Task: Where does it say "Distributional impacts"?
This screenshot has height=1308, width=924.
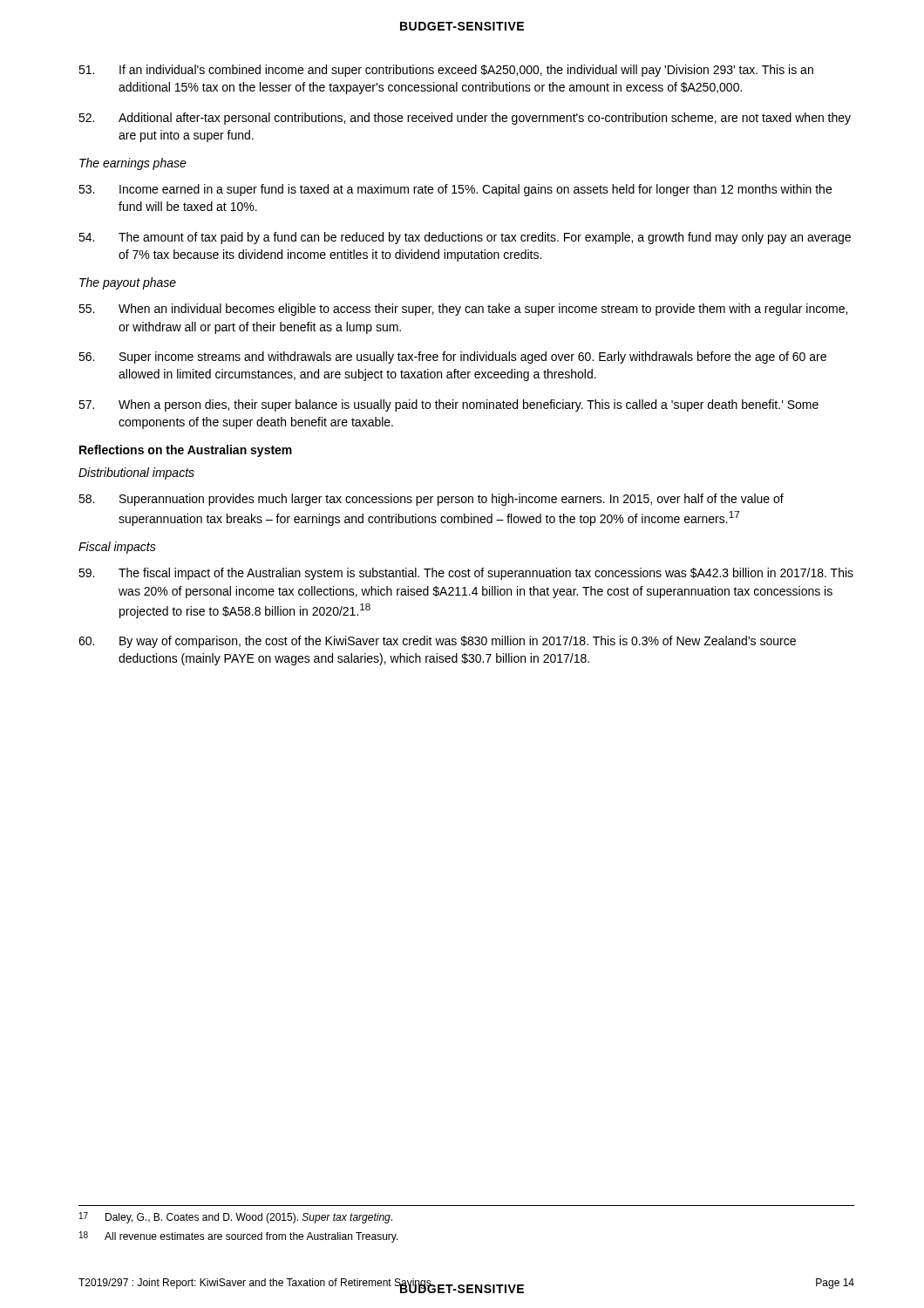Action: click(x=136, y=473)
